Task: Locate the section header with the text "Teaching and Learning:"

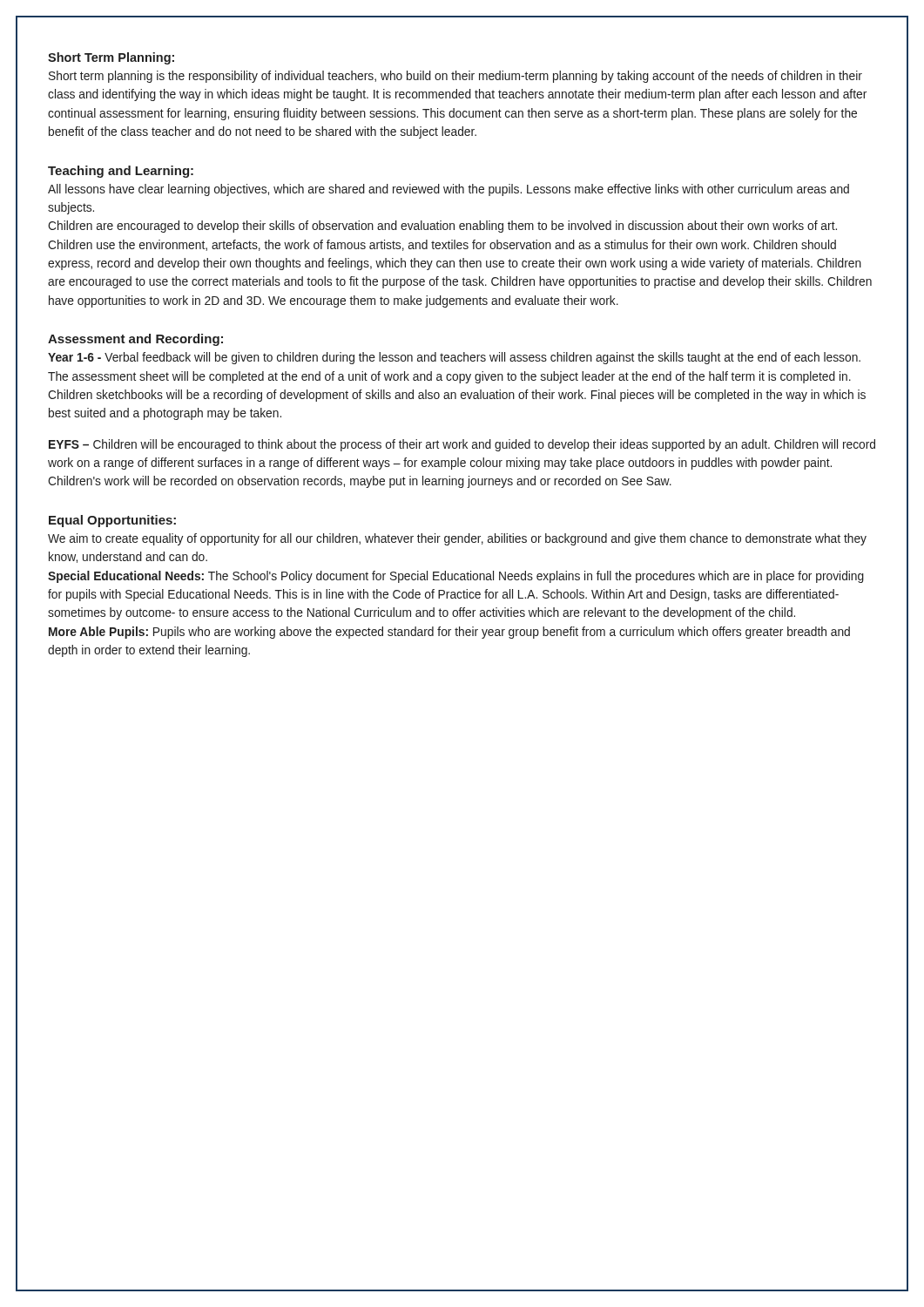Action: tap(121, 170)
